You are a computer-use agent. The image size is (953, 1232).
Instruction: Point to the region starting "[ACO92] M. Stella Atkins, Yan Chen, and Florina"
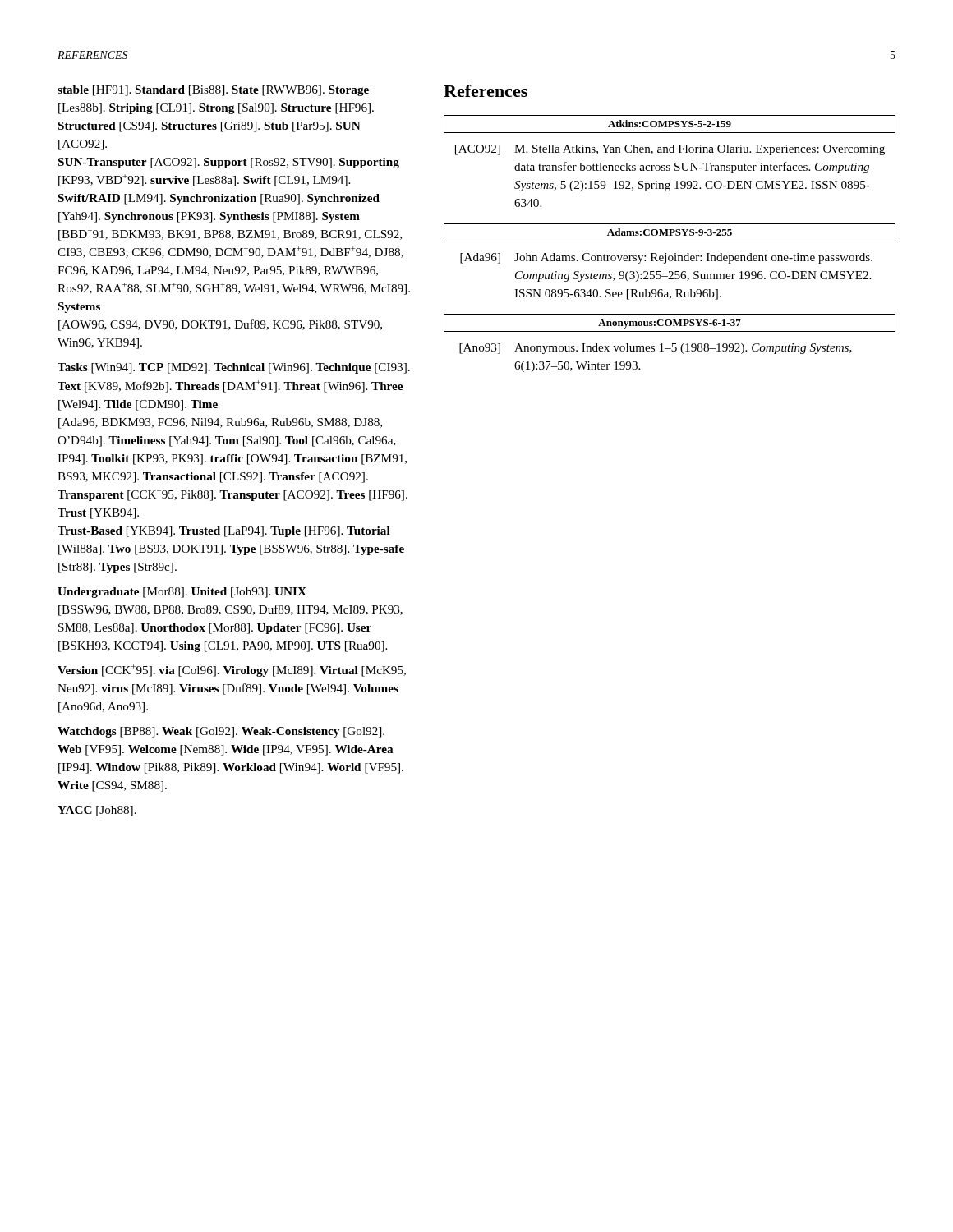(670, 176)
